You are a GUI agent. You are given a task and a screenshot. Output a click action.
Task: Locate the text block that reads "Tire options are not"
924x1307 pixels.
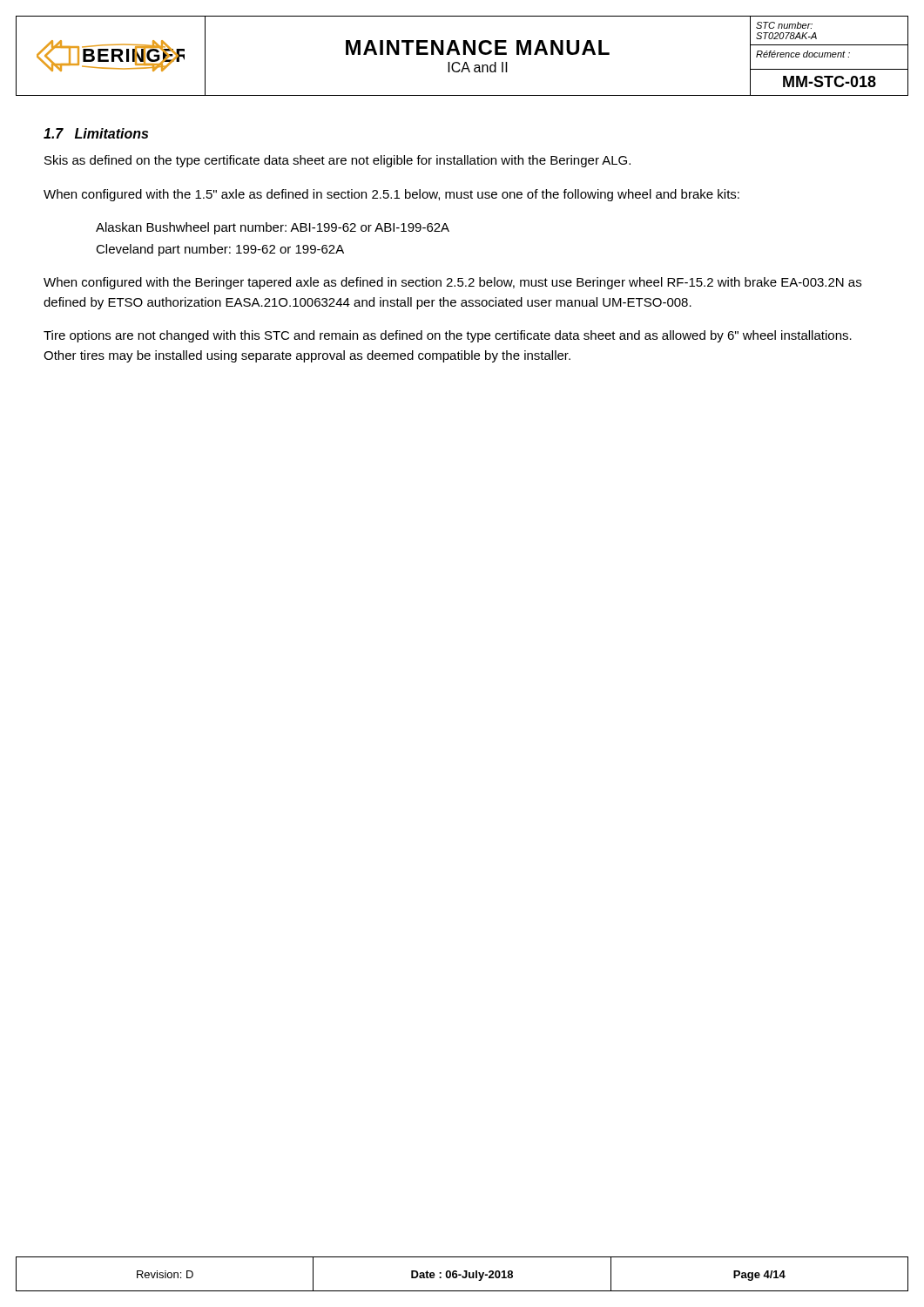click(450, 345)
